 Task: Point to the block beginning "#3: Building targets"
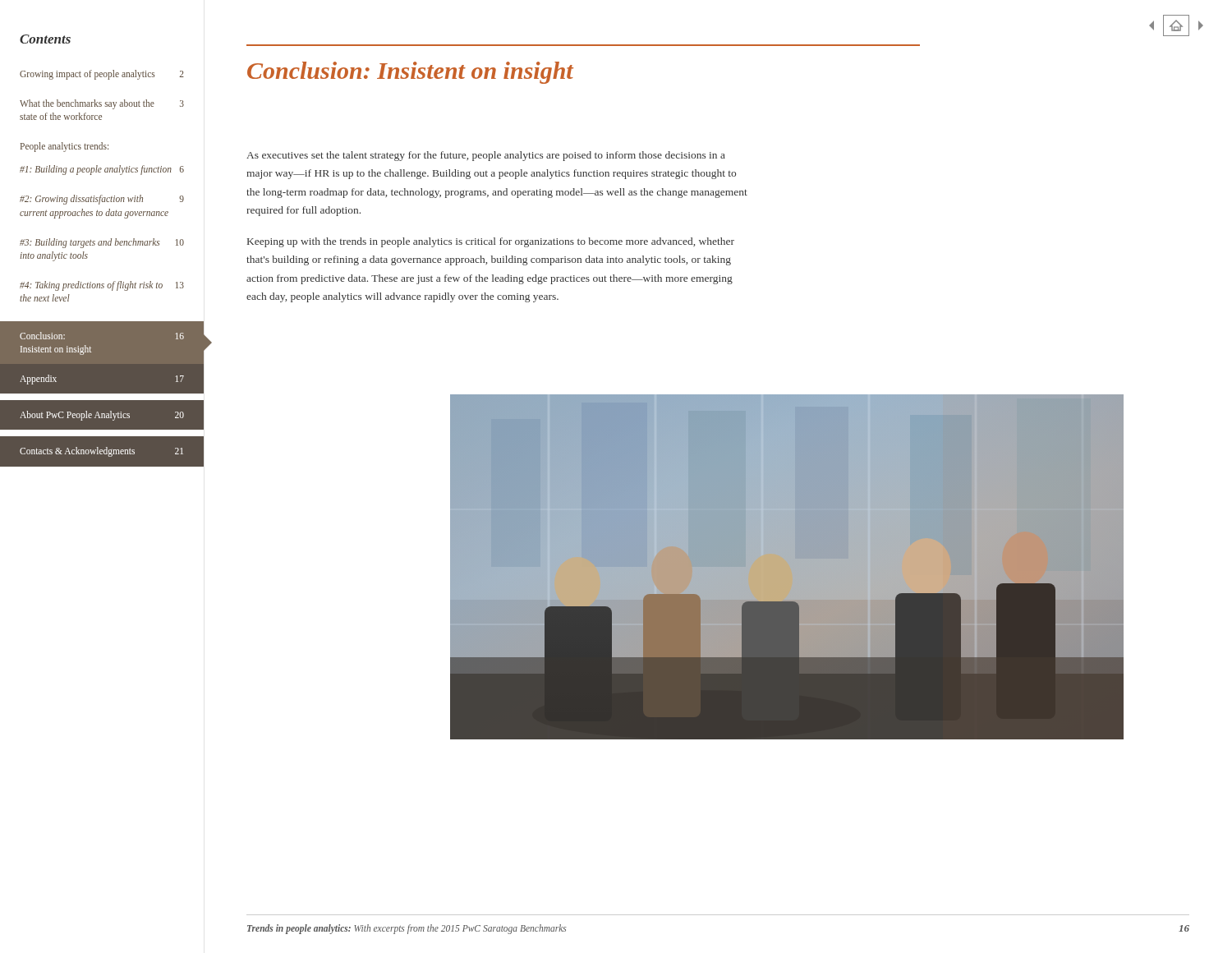102,249
